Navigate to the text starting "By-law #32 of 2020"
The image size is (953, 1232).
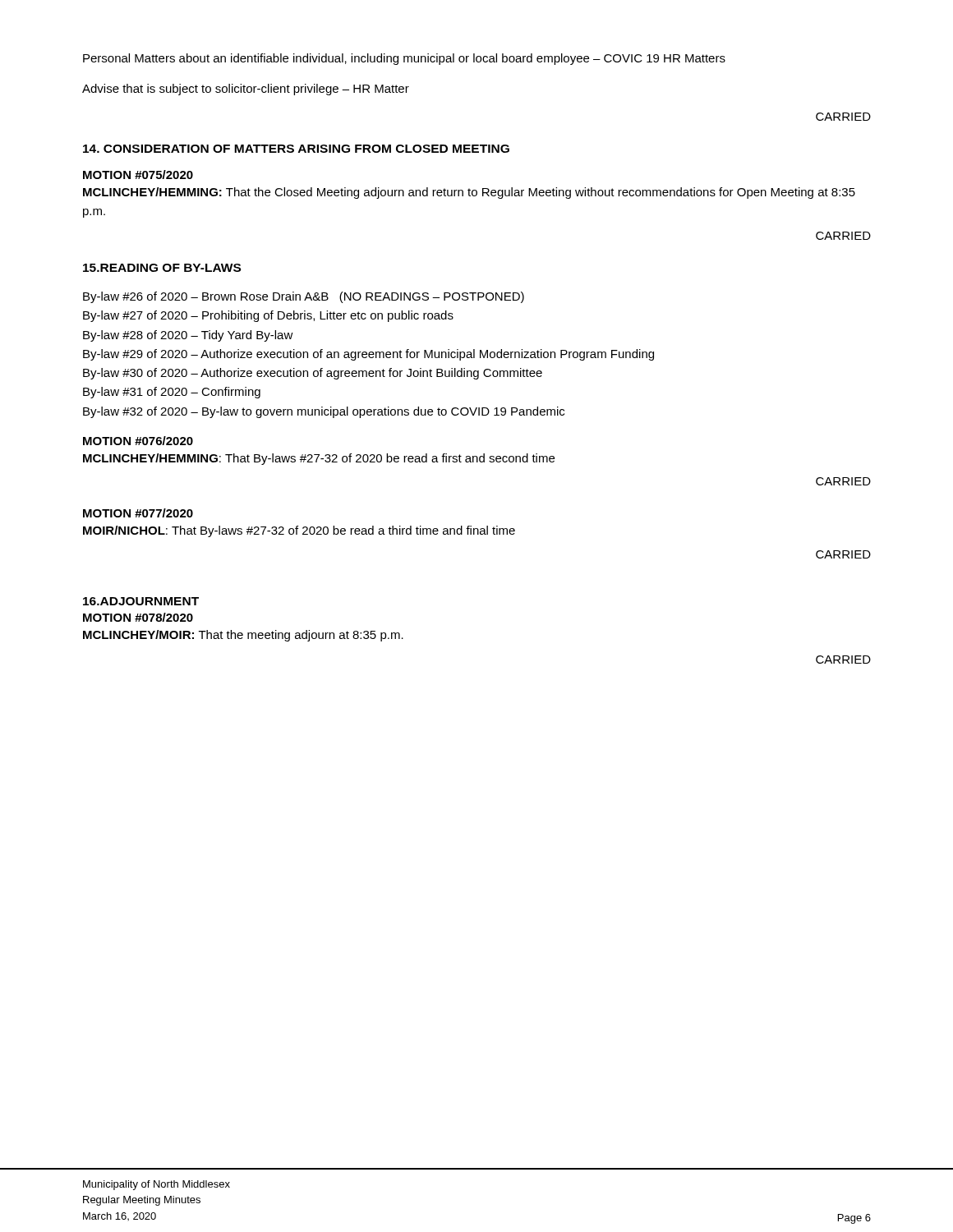click(x=324, y=411)
